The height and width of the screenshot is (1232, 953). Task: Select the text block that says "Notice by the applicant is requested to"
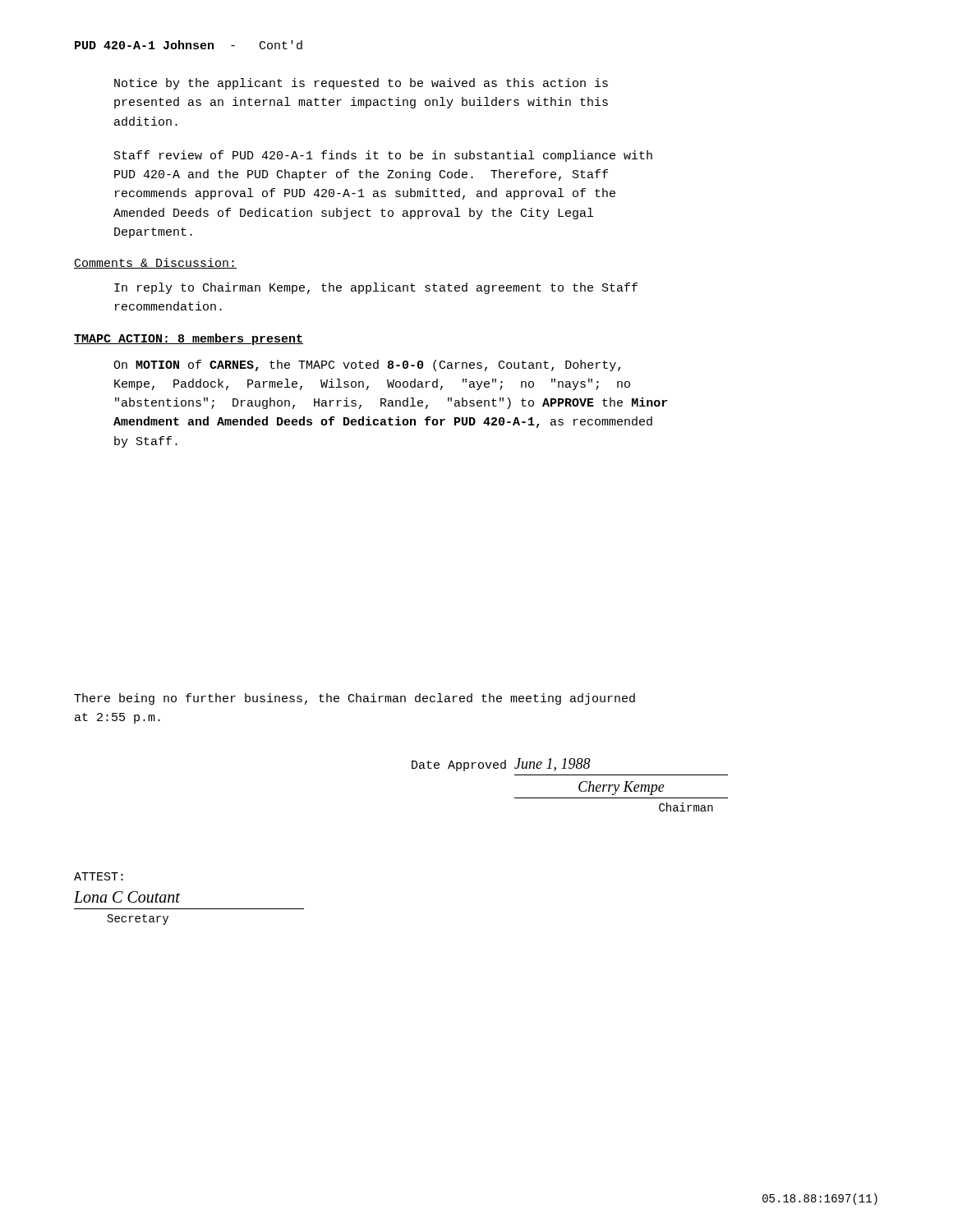(361, 103)
